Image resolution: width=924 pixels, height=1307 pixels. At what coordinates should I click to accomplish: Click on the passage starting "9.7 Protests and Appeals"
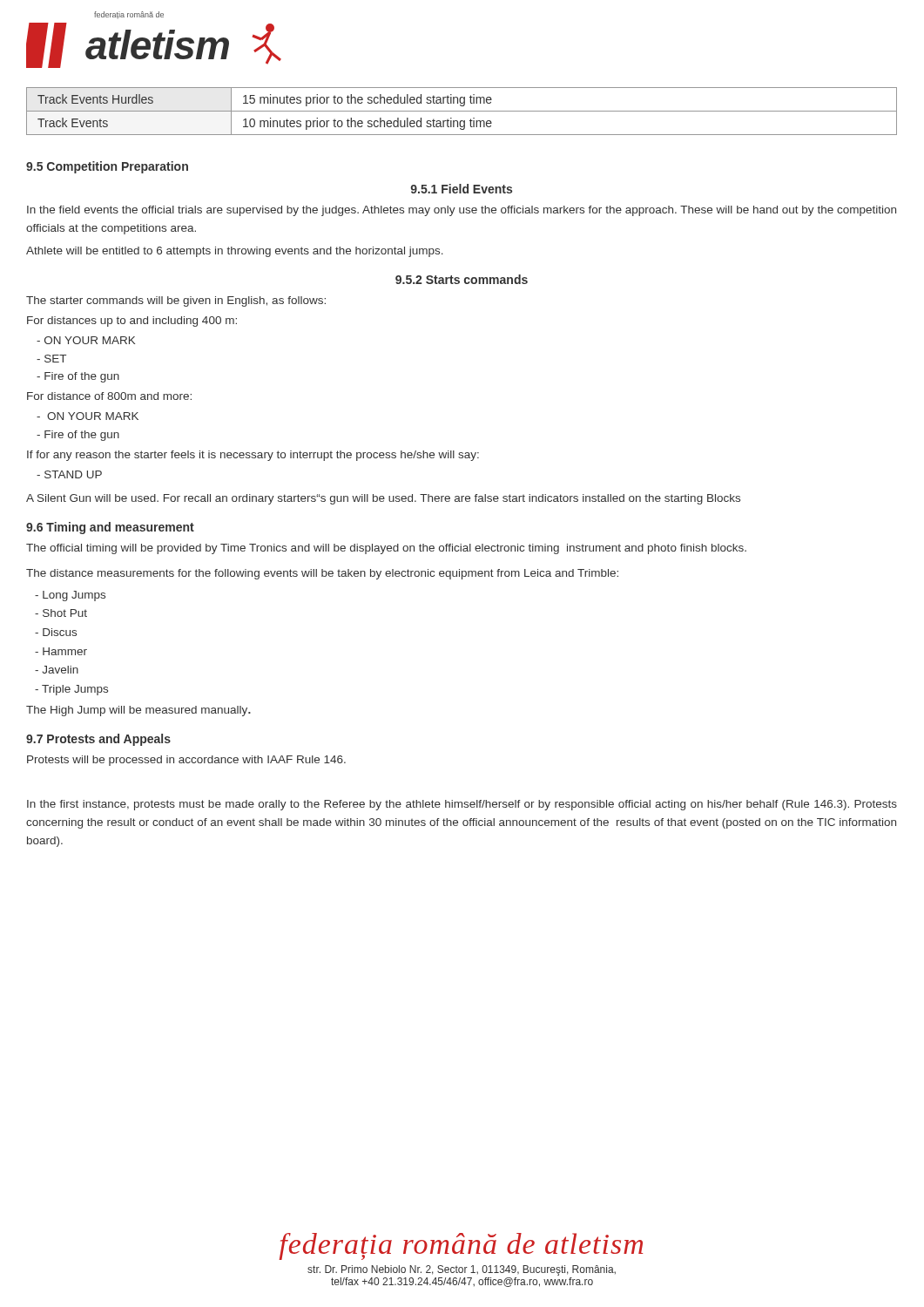[98, 739]
